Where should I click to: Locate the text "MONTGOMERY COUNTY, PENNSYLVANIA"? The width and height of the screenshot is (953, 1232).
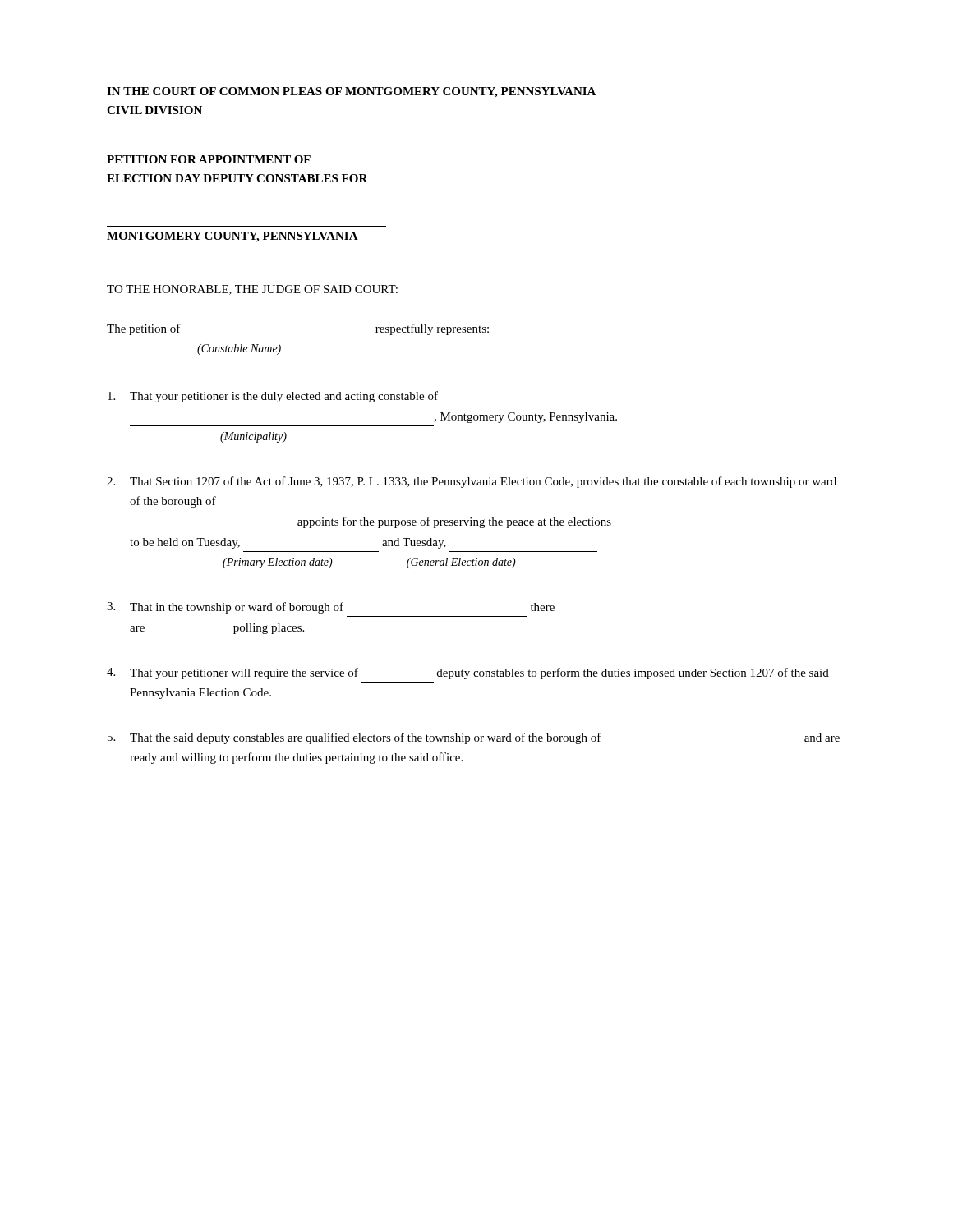tap(246, 227)
